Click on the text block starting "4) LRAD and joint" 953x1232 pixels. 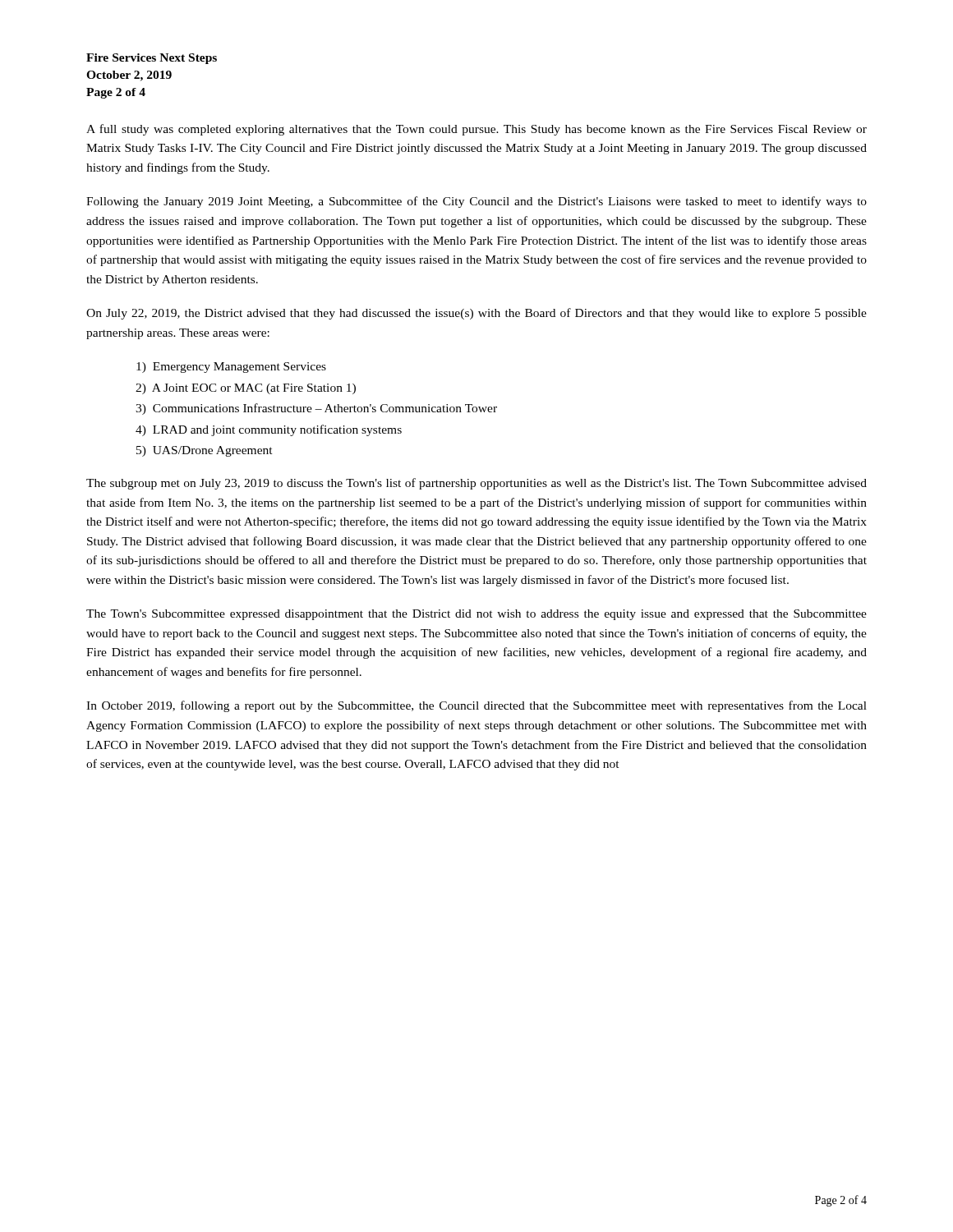(269, 429)
